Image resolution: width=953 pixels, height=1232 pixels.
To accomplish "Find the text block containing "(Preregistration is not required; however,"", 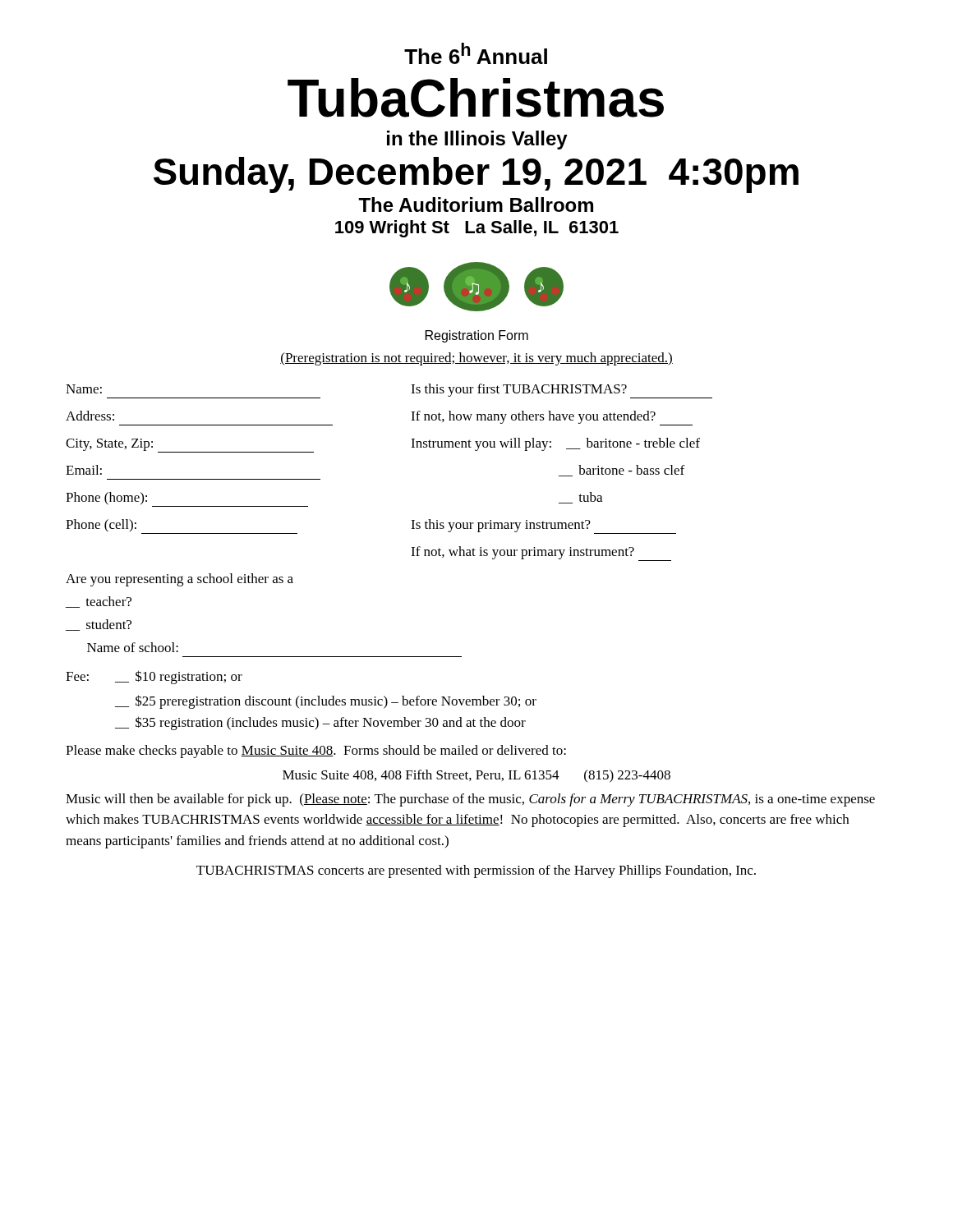I will pos(476,358).
